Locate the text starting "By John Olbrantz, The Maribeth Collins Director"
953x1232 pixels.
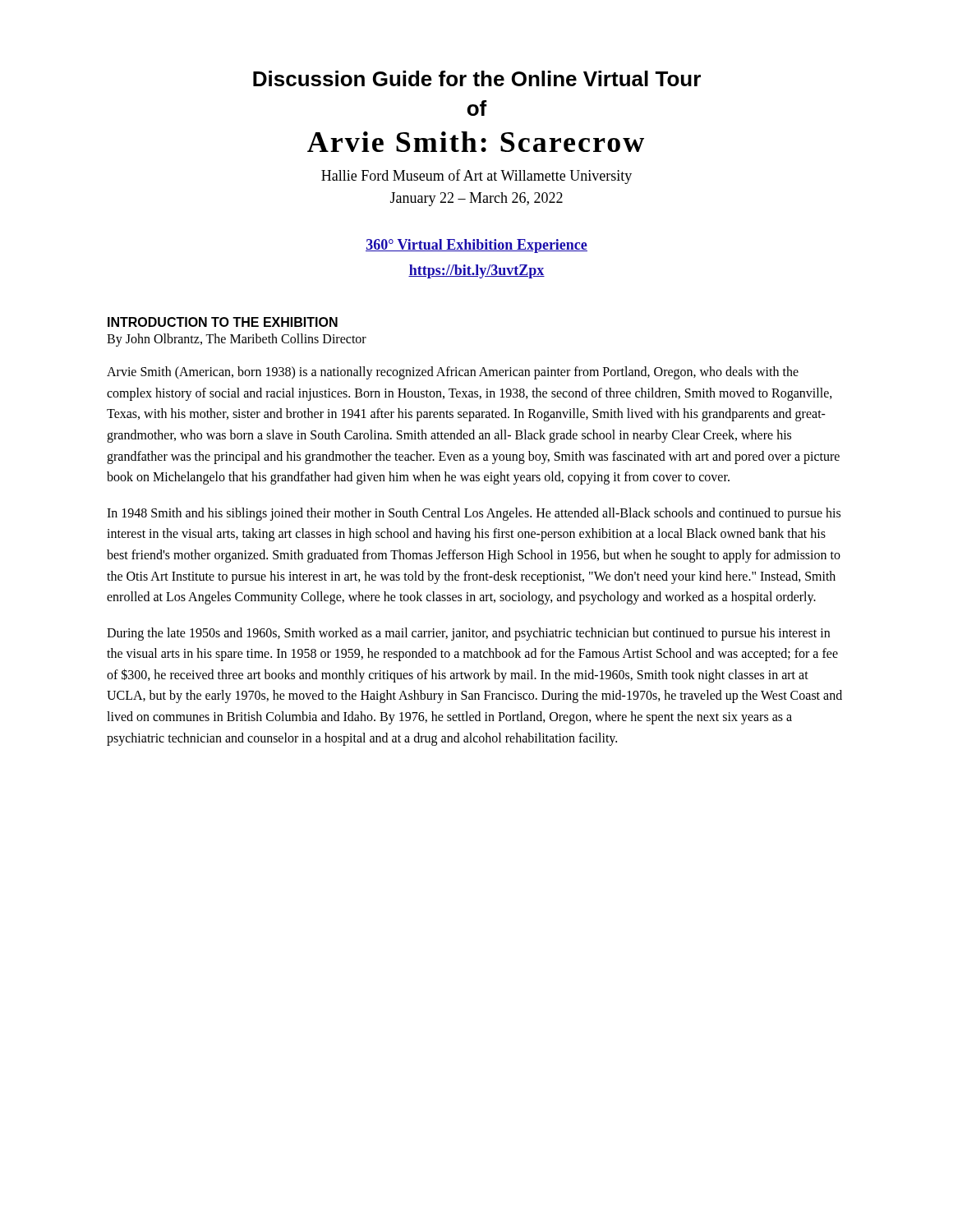pos(236,339)
